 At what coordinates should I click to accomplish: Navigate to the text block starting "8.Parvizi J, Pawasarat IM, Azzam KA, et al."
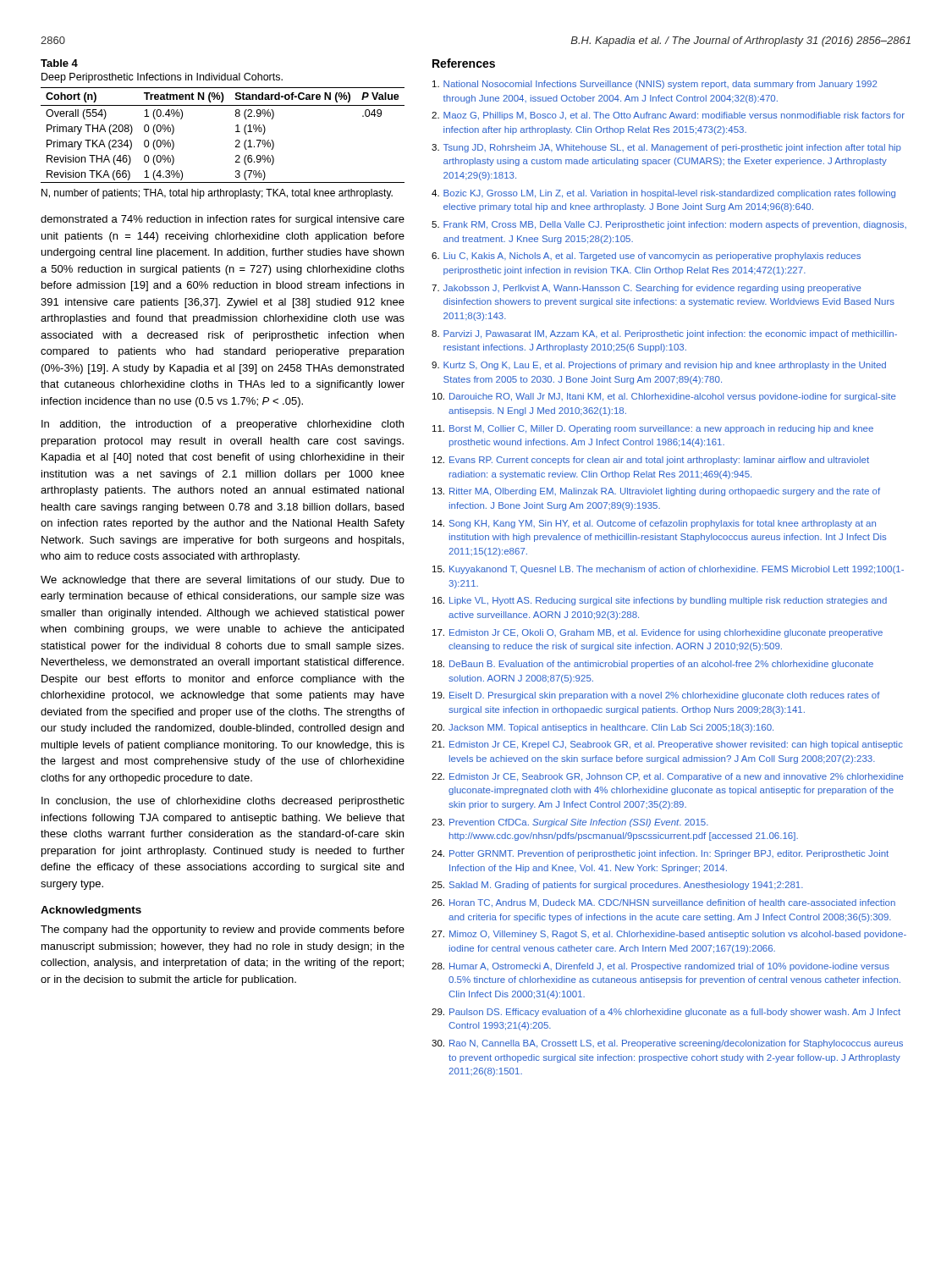671,341
